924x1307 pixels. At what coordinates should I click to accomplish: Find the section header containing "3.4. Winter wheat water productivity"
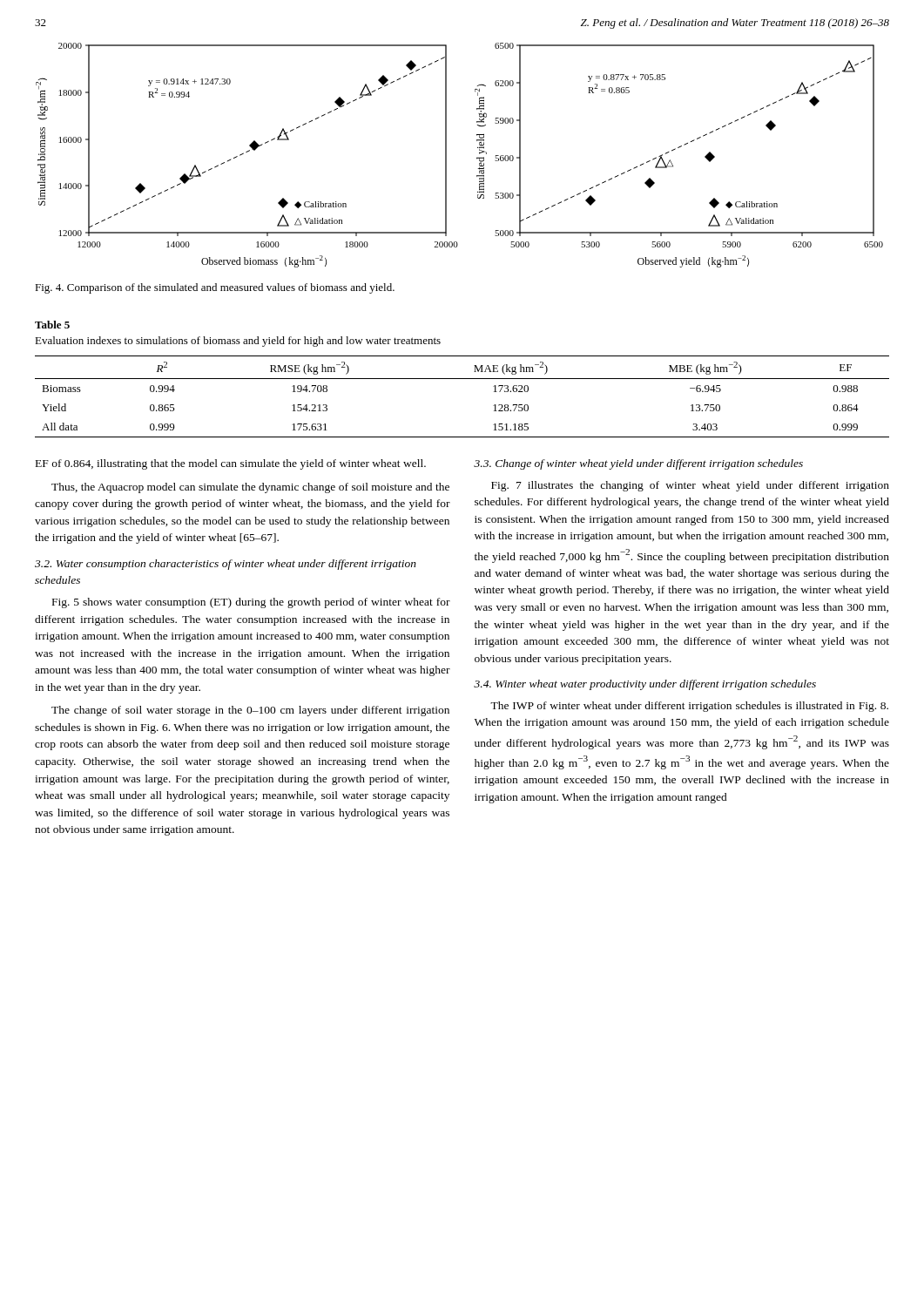(x=645, y=684)
